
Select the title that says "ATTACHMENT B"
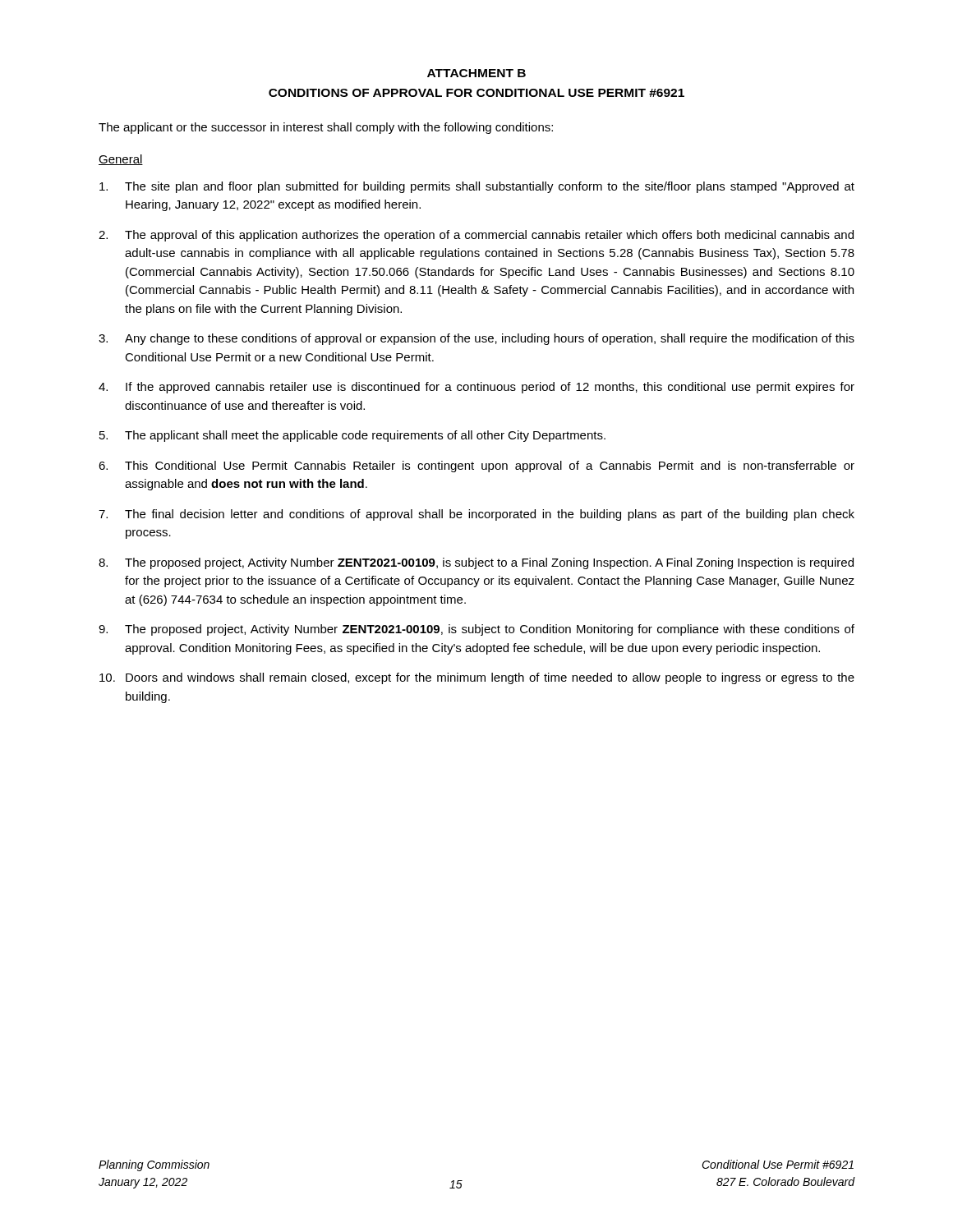[x=476, y=73]
